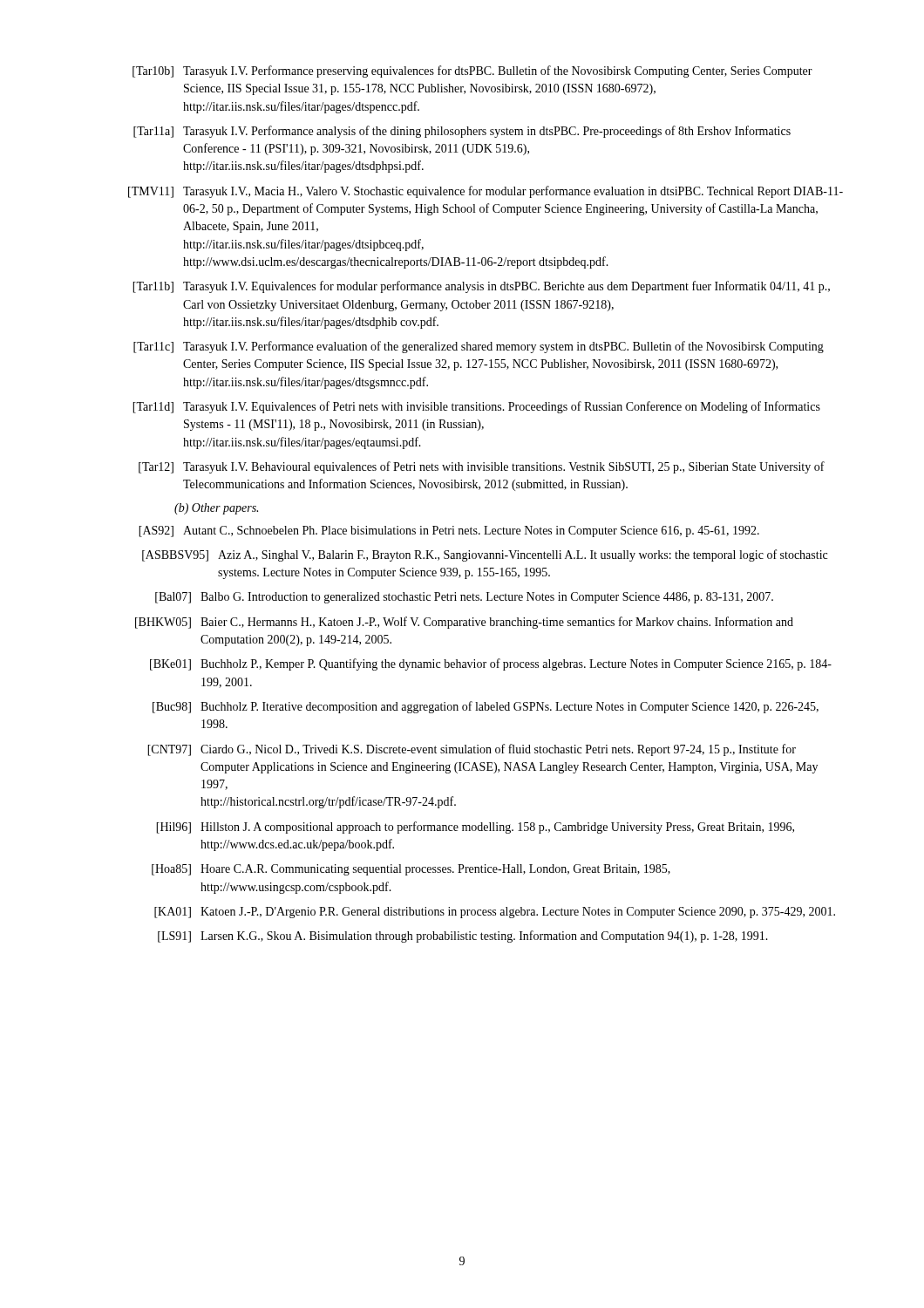Select the region starting "[Buc98] Buchholz P. Iterative"
The height and width of the screenshot is (1308, 924).
pyautogui.click(x=462, y=716)
